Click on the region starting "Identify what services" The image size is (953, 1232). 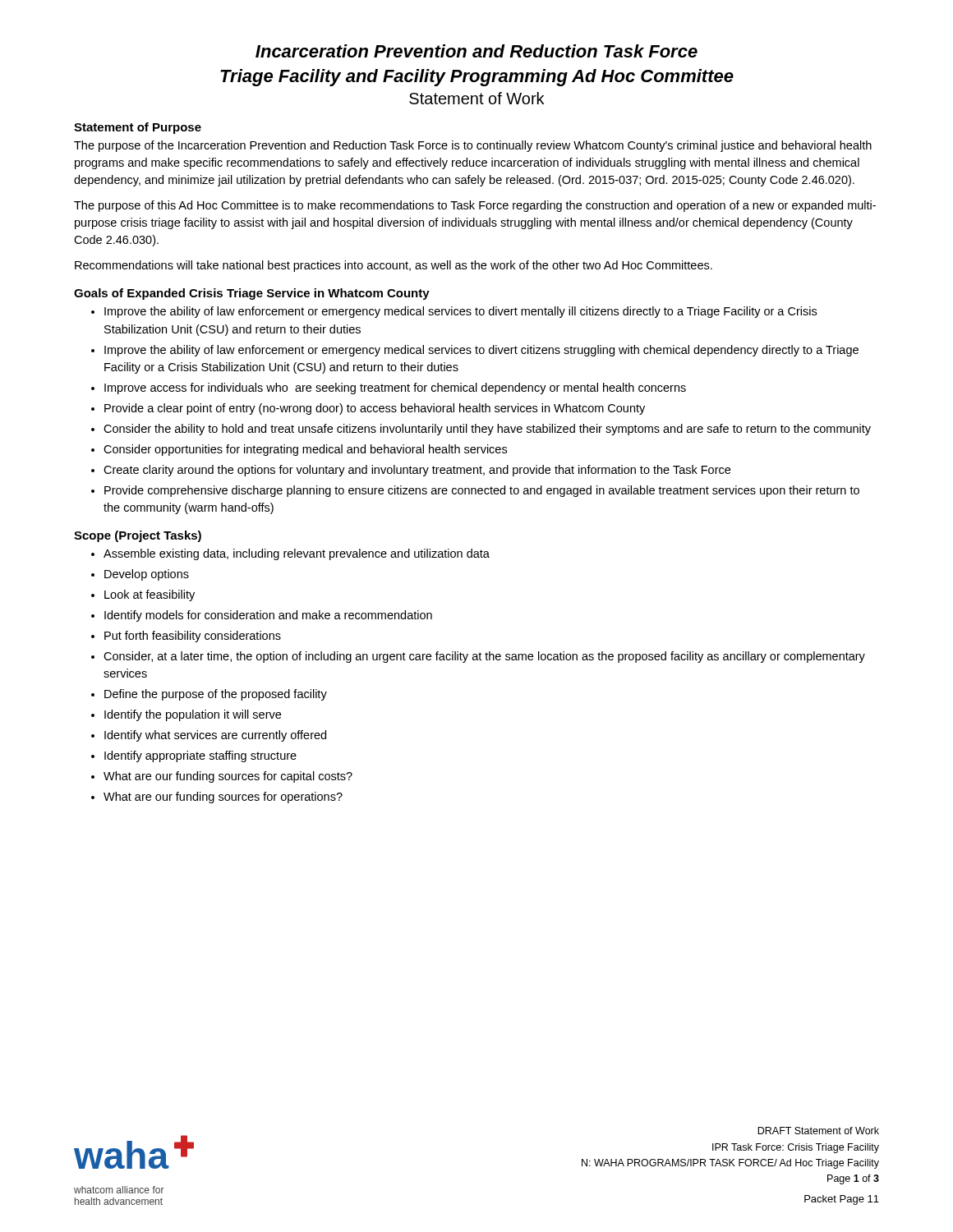[215, 735]
